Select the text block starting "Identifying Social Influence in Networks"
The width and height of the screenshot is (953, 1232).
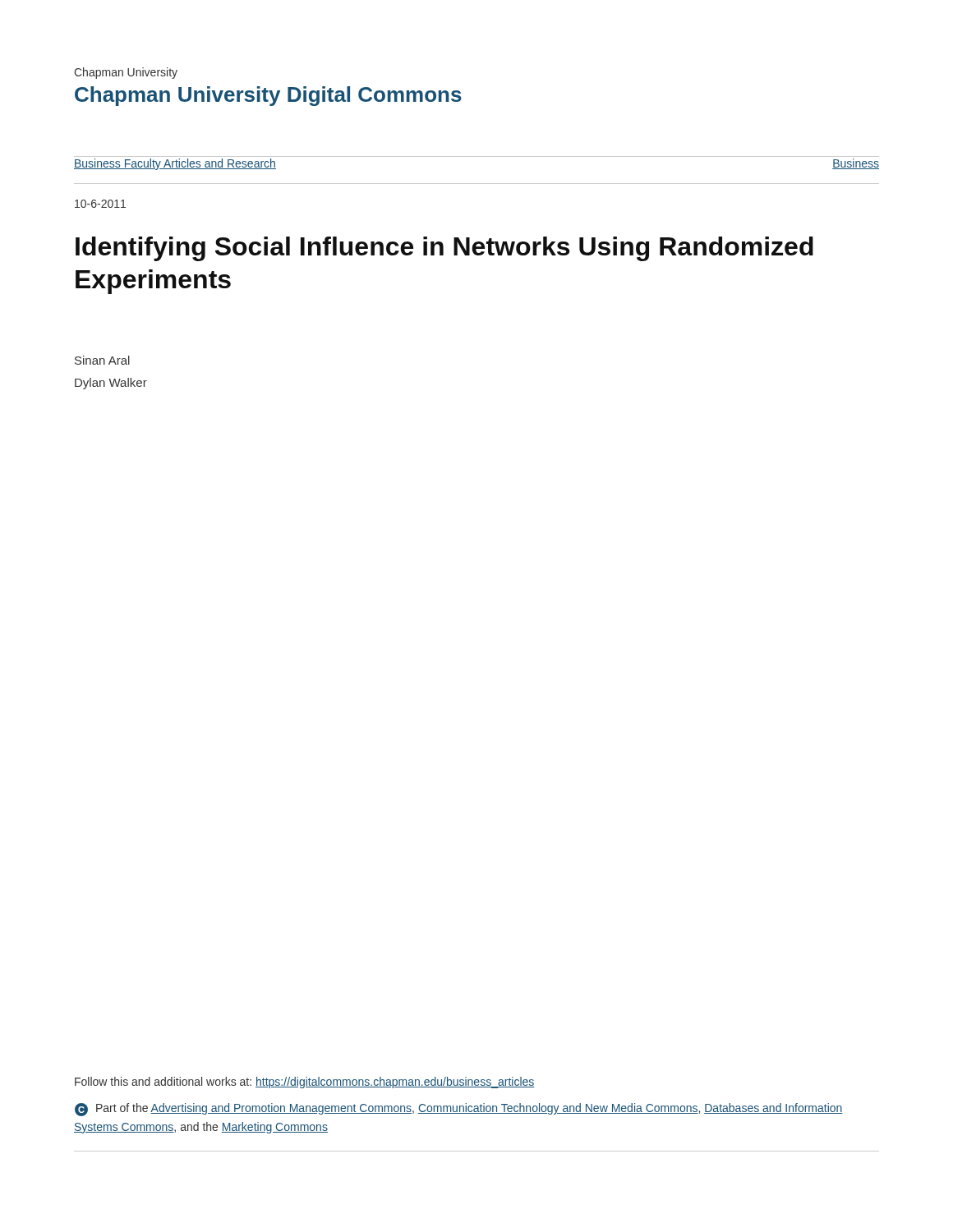tap(444, 263)
